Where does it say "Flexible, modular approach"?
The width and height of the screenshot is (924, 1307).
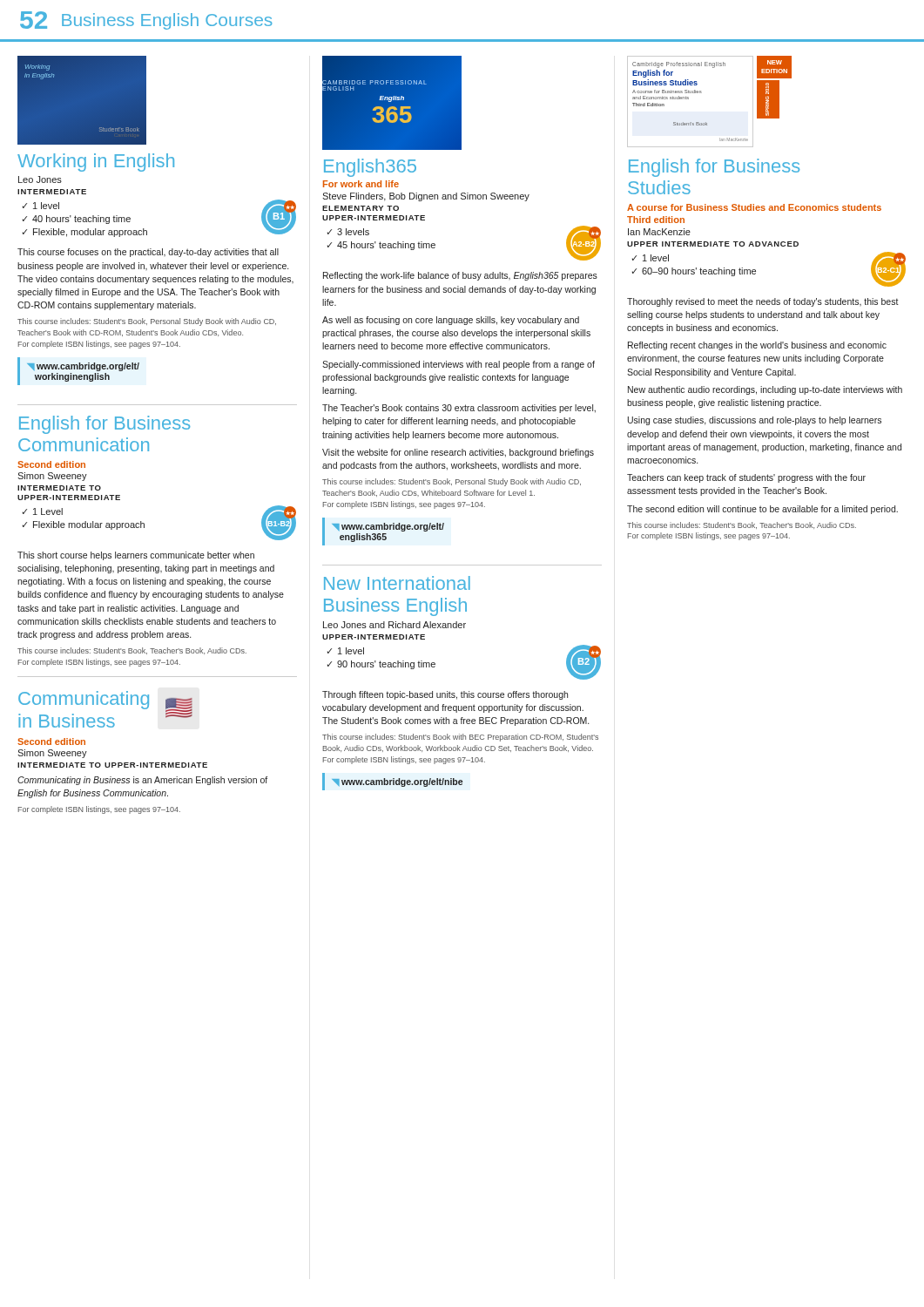pyautogui.click(x=90, y=232)
